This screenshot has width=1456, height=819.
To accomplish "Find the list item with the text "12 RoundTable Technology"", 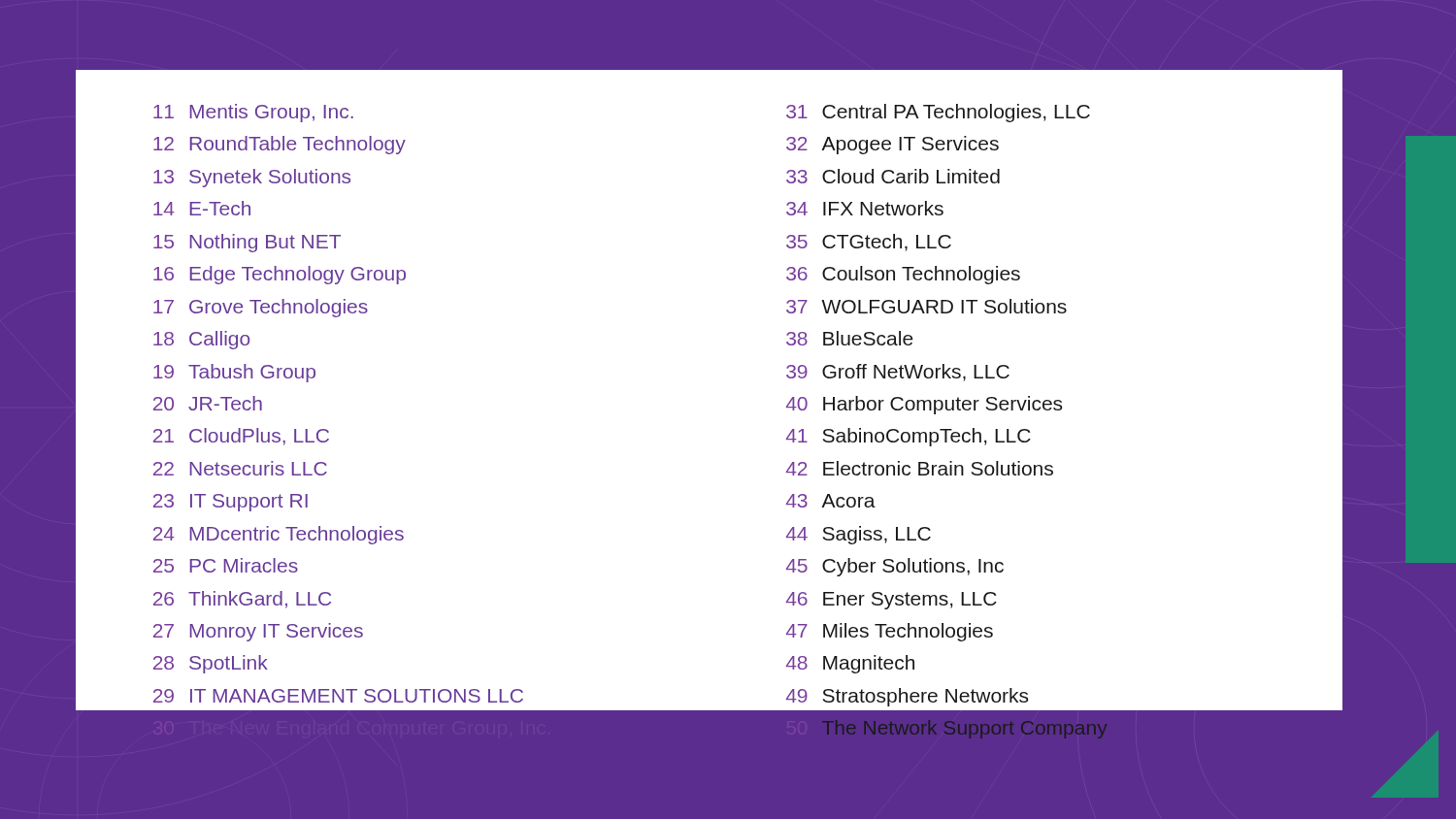I will tap(270, 144).
